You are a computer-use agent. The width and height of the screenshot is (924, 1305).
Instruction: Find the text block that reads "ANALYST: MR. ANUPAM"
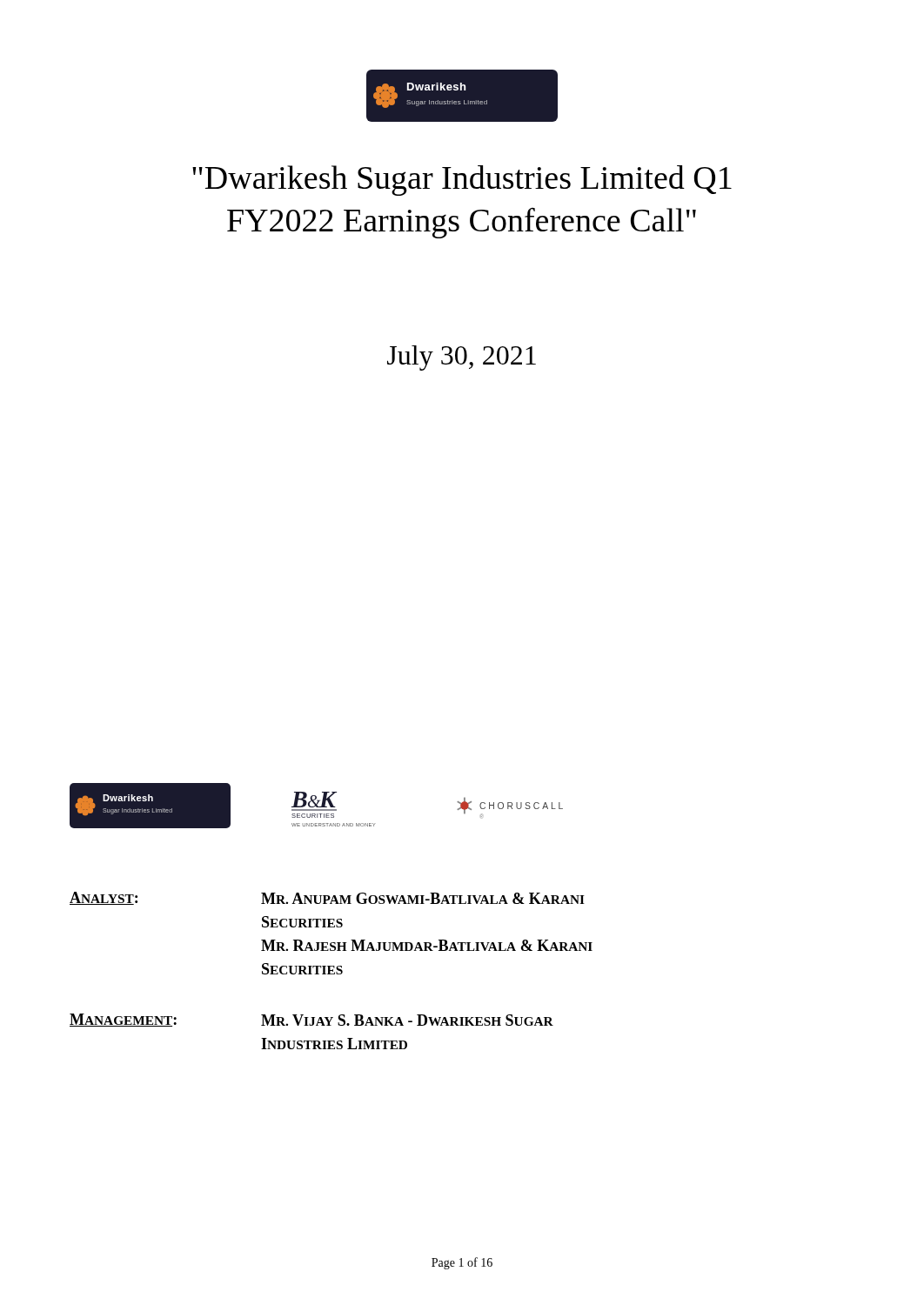[x=327, y=898]
